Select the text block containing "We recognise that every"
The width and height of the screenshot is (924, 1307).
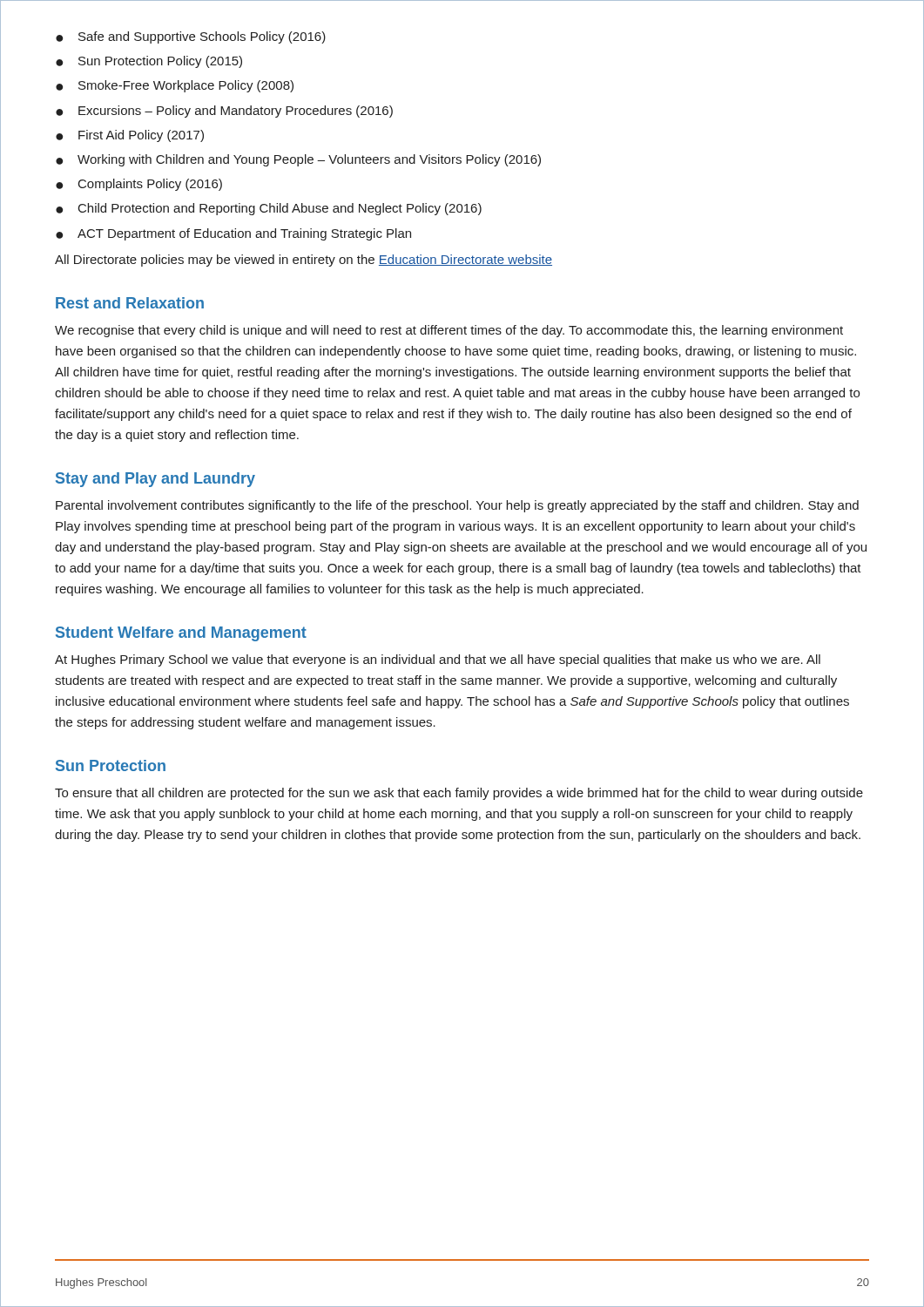458,382
